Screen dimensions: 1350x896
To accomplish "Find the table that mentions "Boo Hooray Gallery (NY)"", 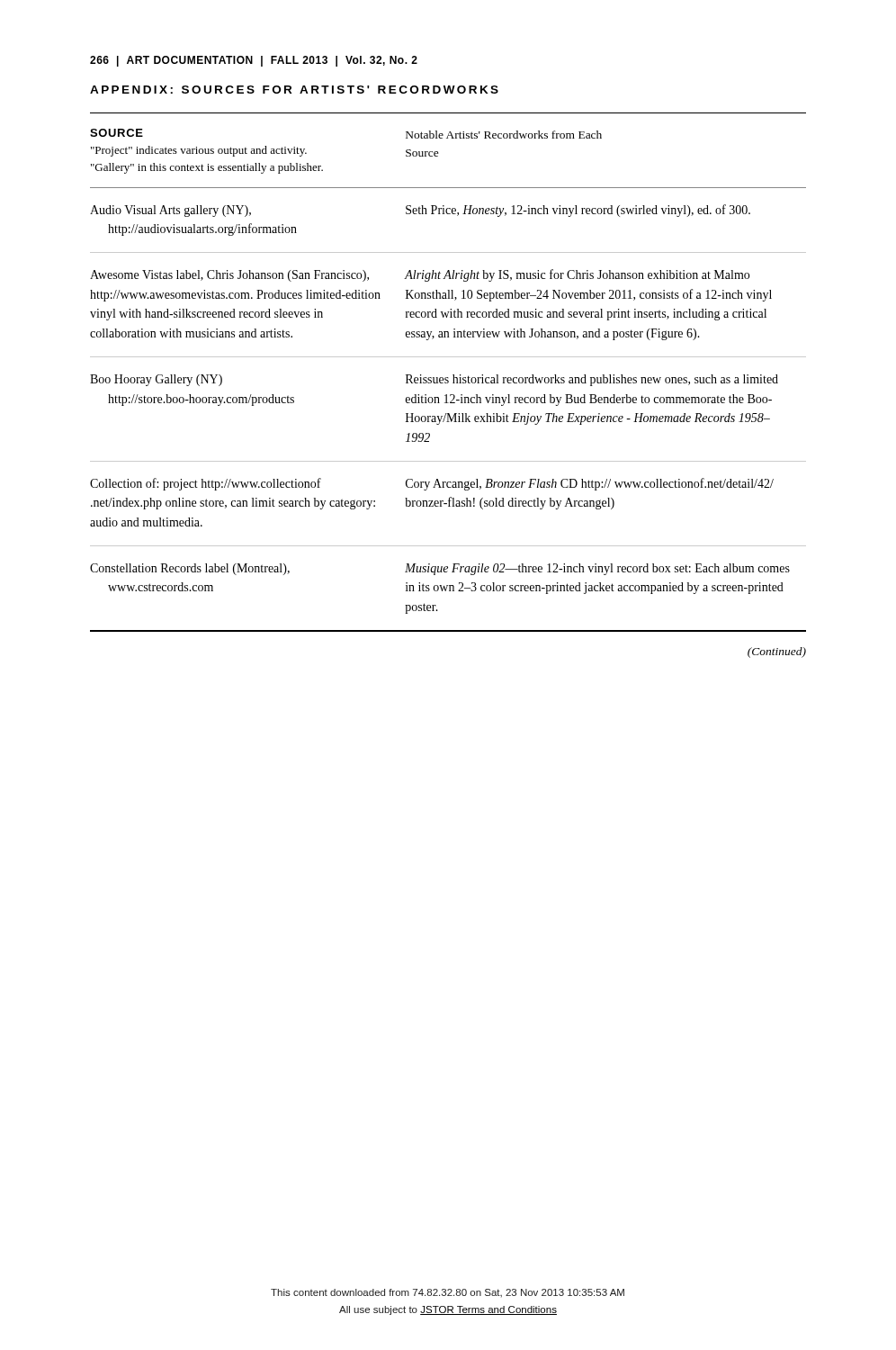I will click(x=448, y=372).
